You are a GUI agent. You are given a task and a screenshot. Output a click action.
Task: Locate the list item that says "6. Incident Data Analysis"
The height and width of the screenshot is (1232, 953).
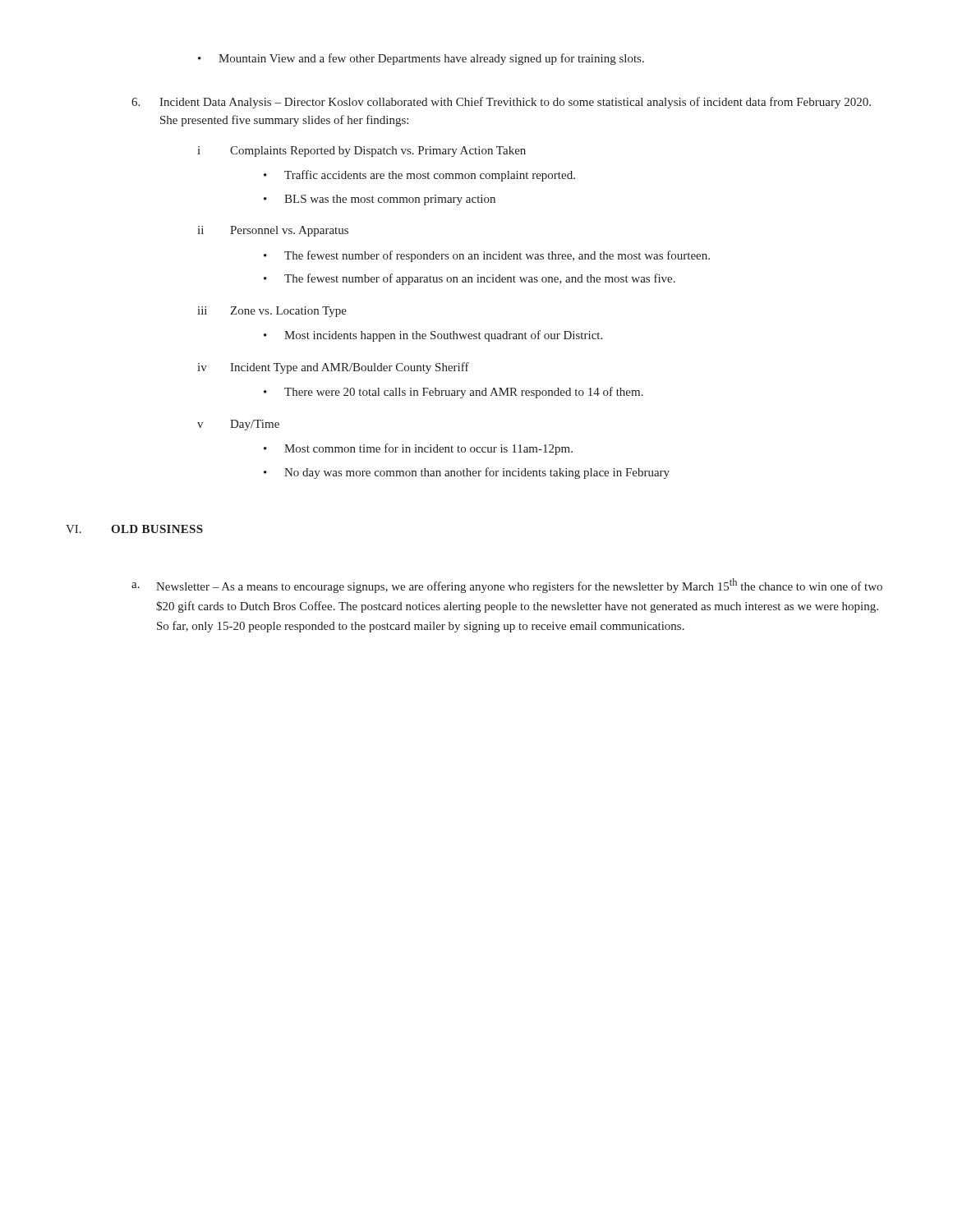(x=509, y=111)
